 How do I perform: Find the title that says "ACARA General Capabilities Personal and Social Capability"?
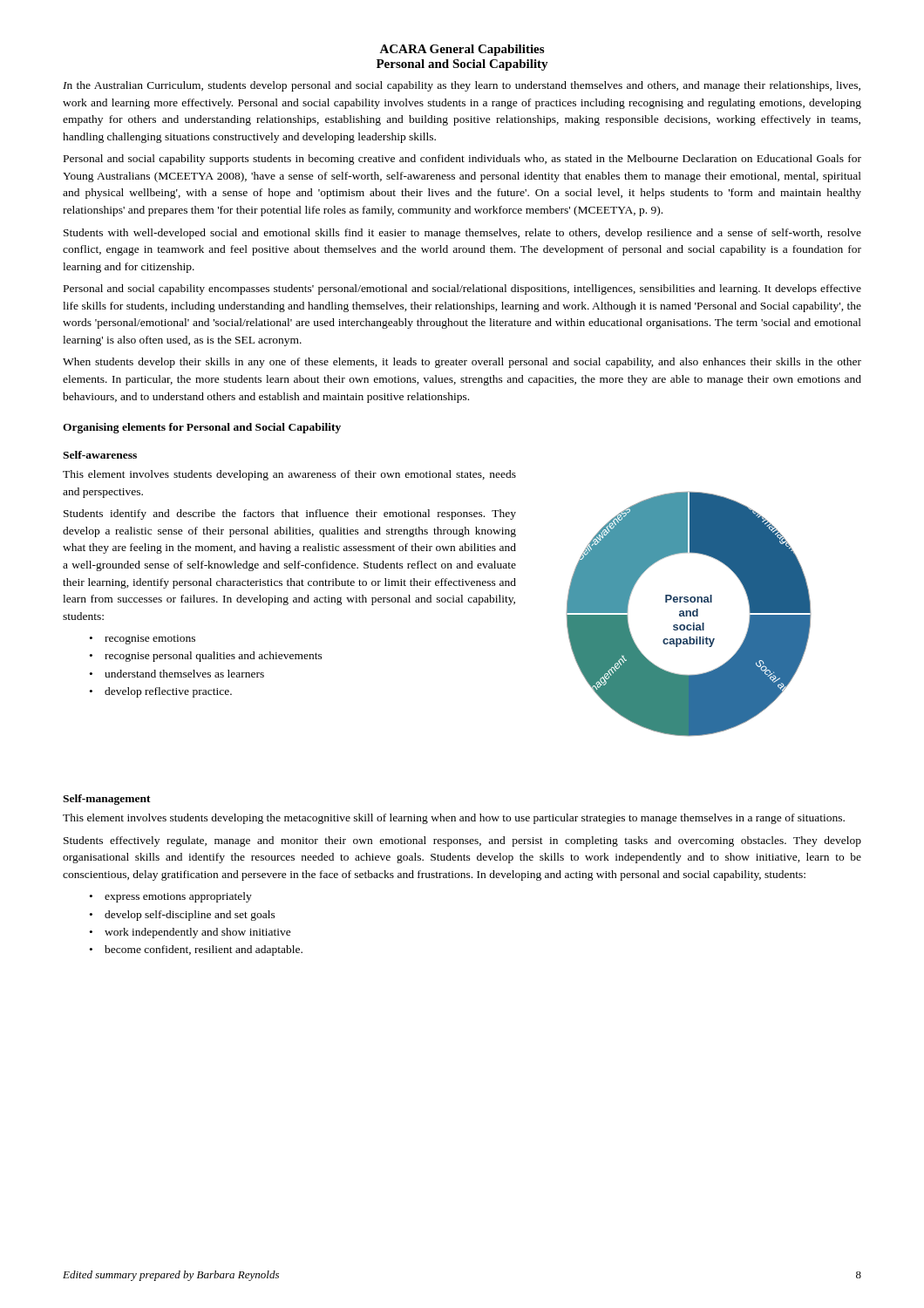462,57
